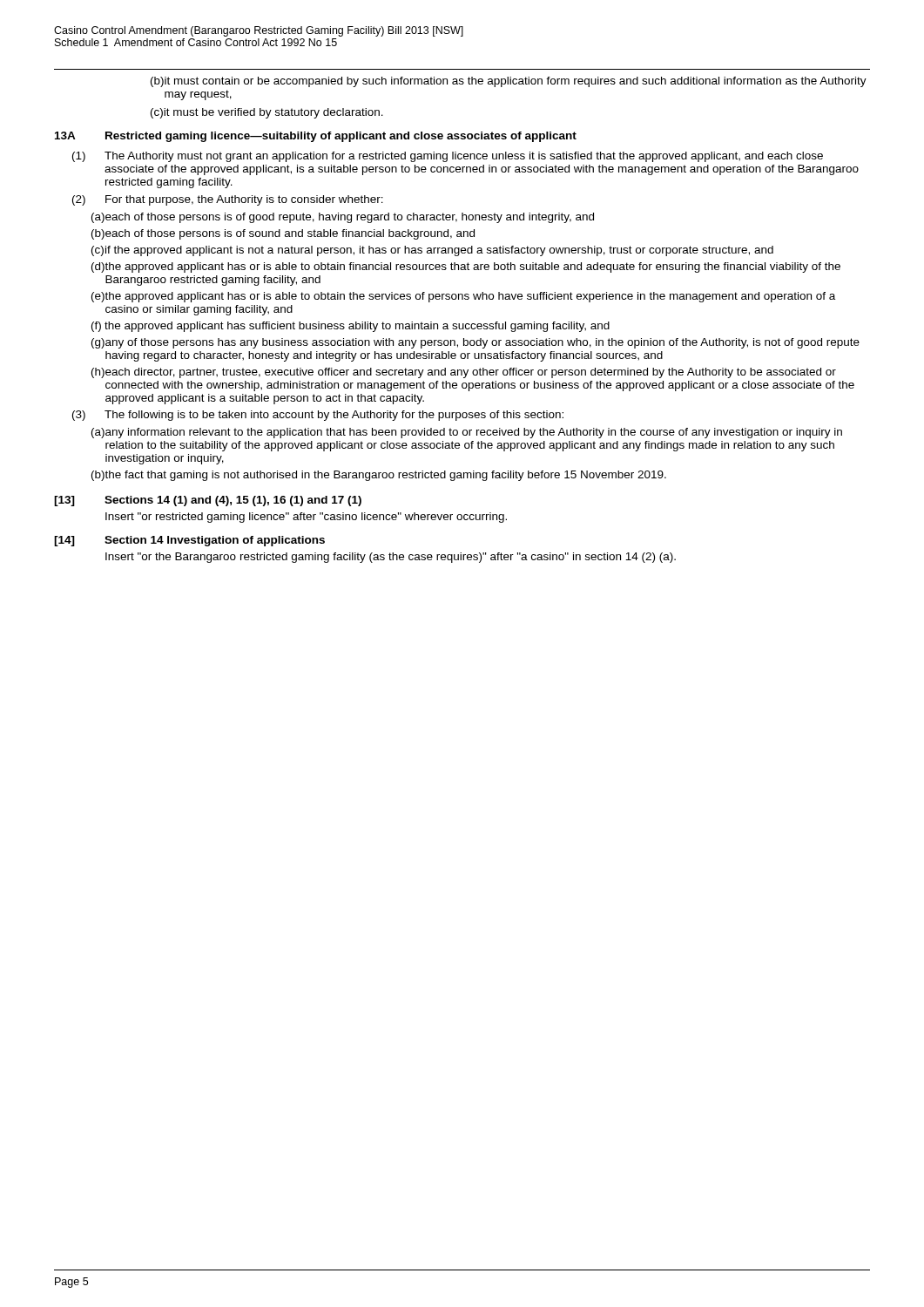The image size is (924, 1307).
Task: Find the text block that says "Insert "or restricted"
Action: (306, 516)
